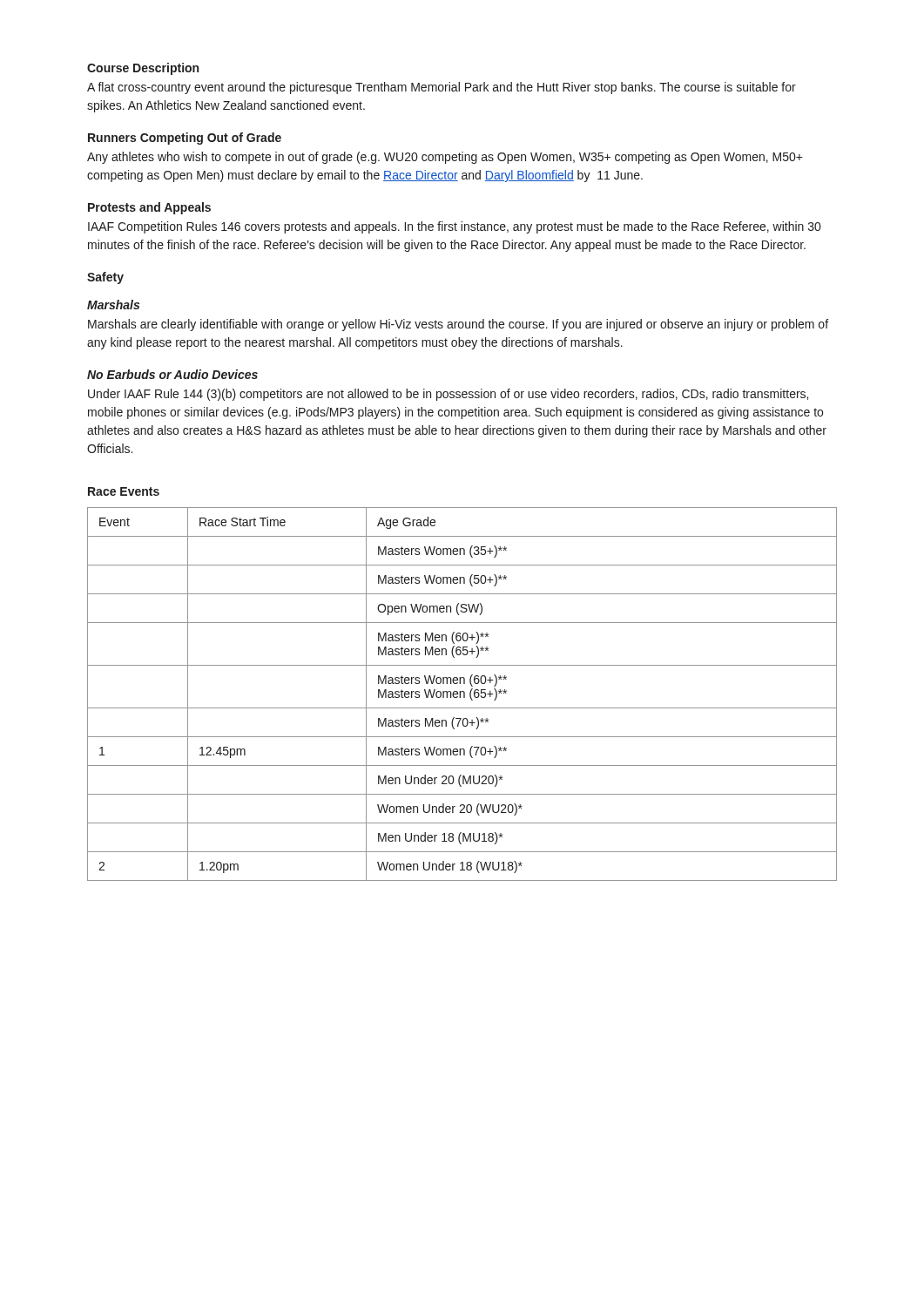Navigate to the block starting "A flat cross-country"

point(441,96)
